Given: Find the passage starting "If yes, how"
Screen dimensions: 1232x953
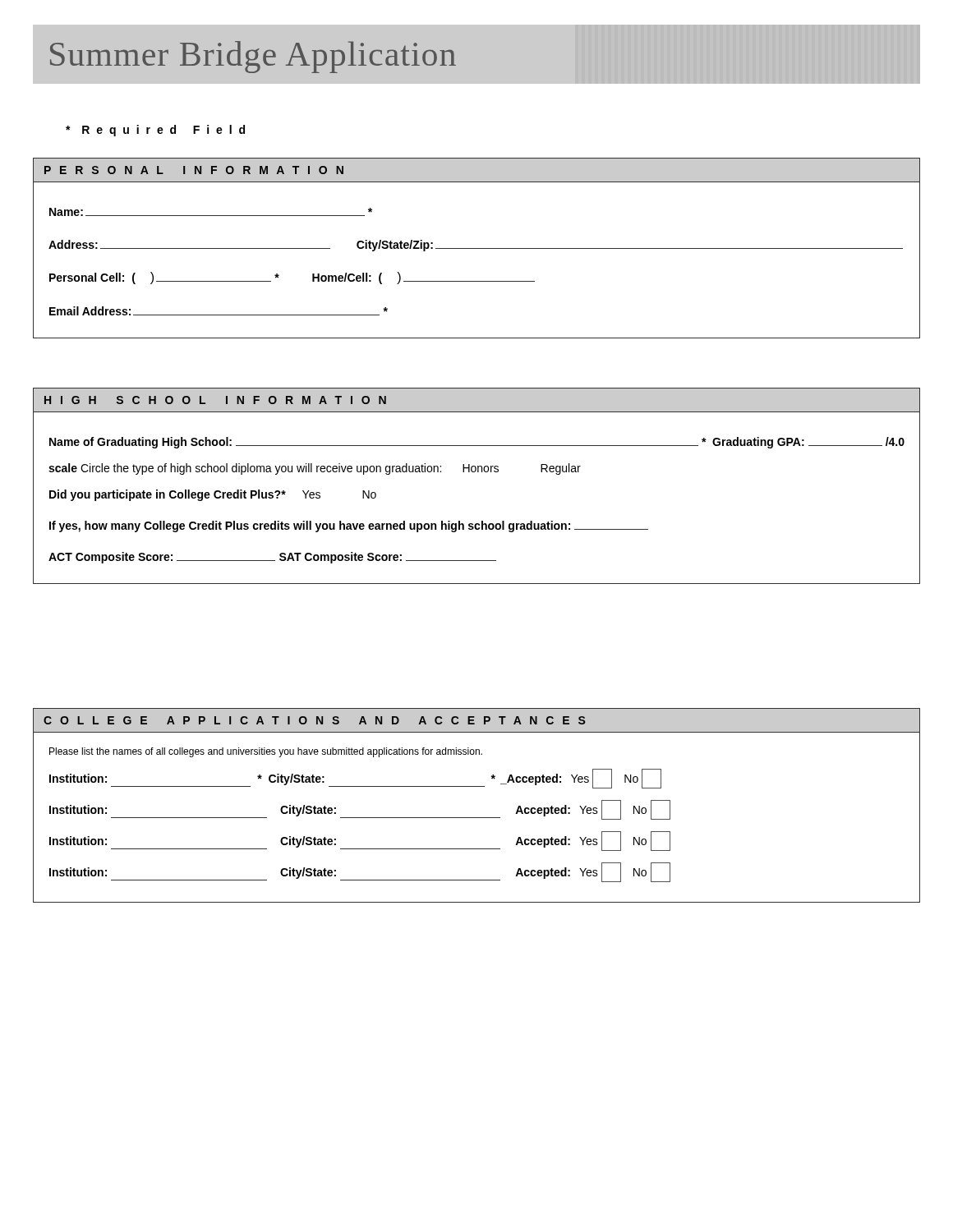Looking at the screenshot, I should coord(349,523).
